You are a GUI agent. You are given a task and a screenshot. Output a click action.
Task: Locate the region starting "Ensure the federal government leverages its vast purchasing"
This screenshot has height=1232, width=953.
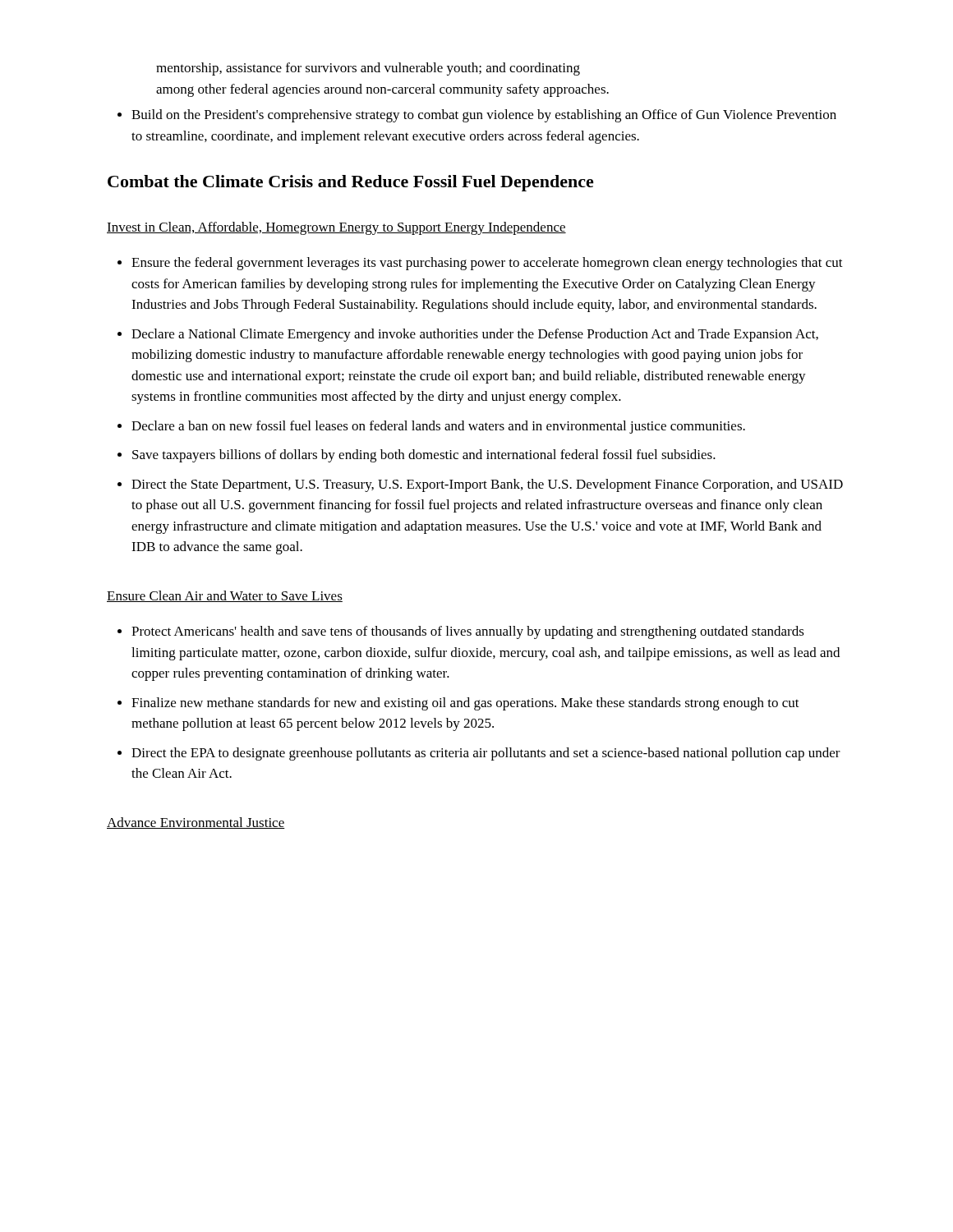pyautogui.click(x=476, y=405)
